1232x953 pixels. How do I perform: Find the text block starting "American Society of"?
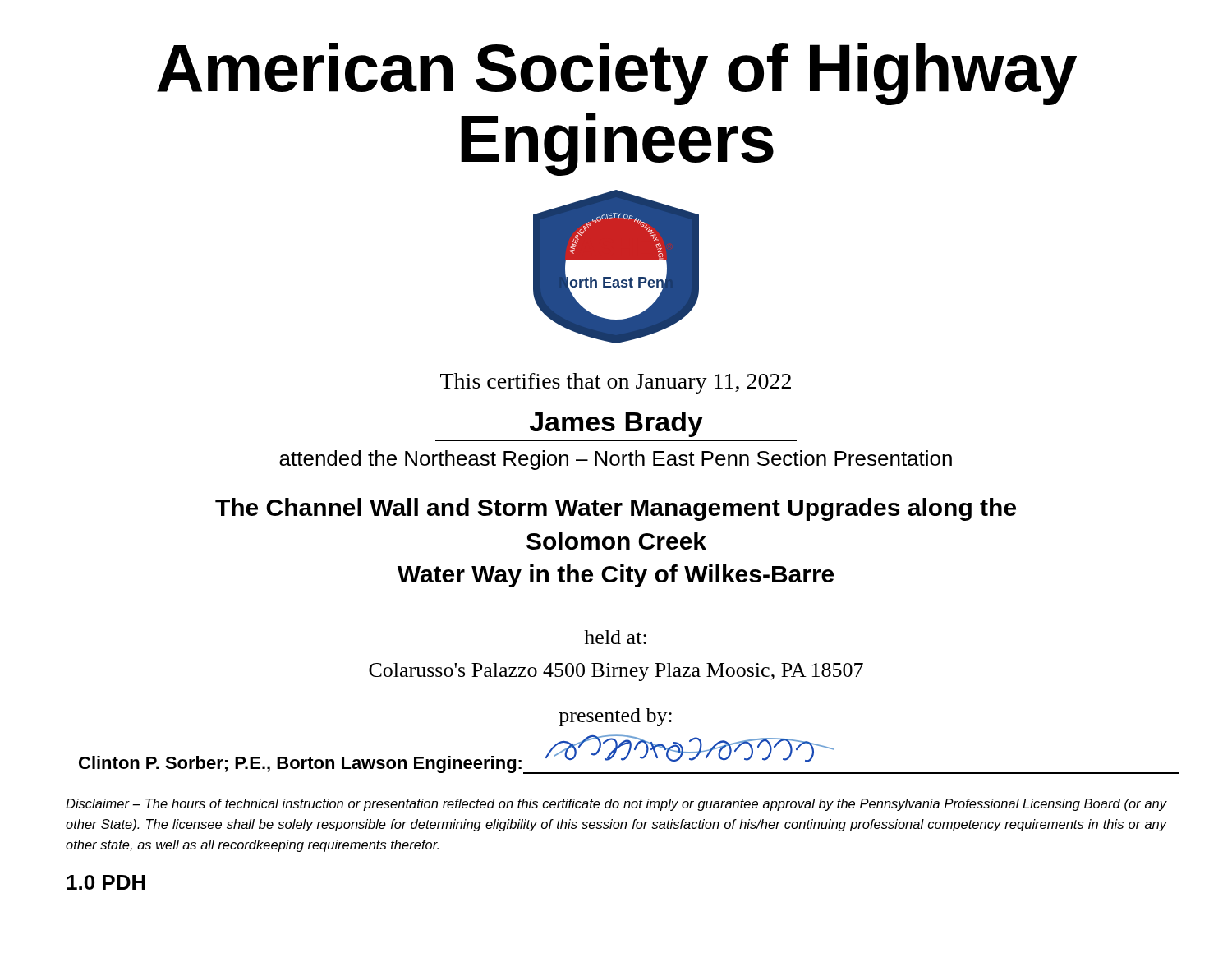pos(616,104)
